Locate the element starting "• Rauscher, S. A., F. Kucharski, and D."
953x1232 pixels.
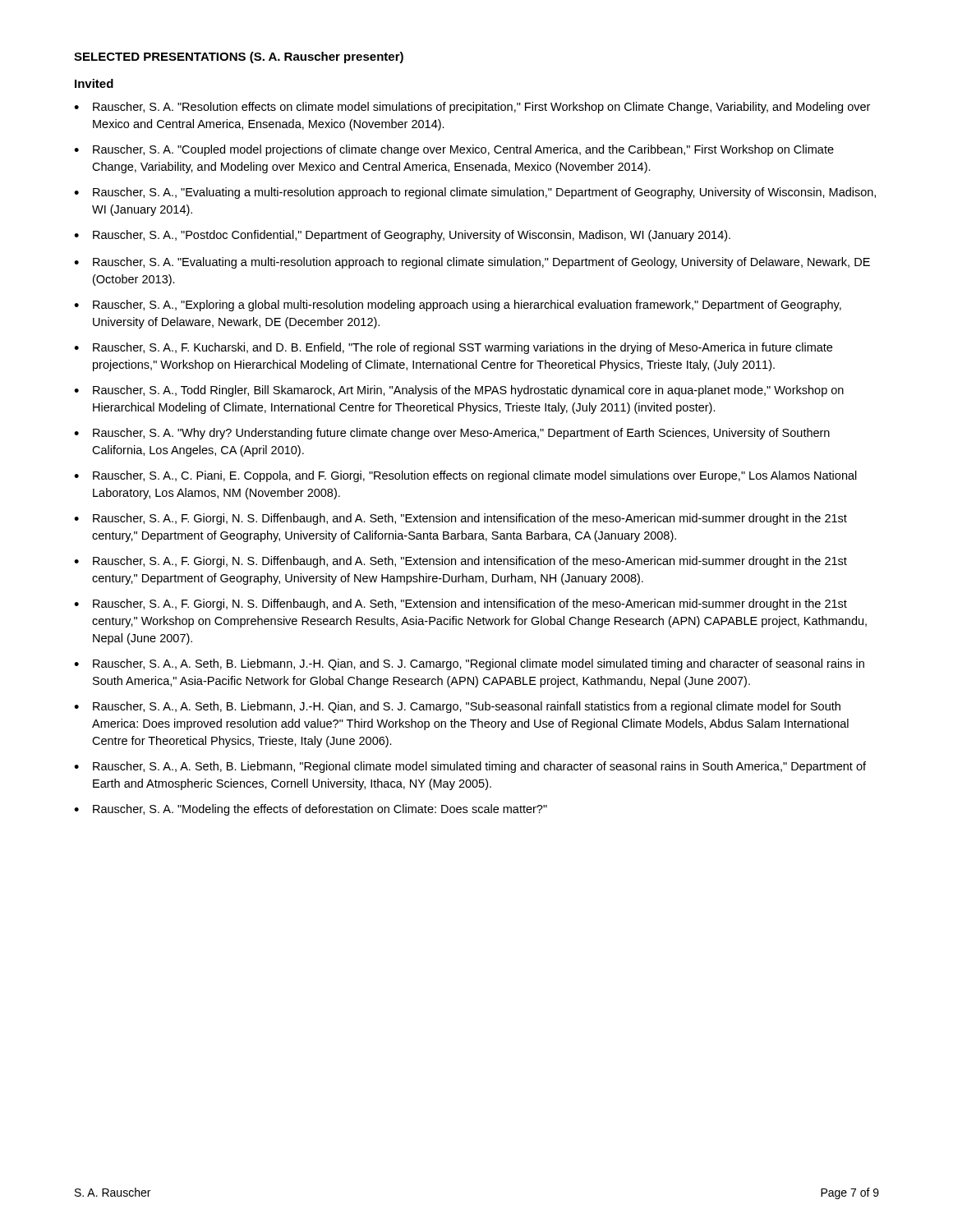(x=476, y=356)
